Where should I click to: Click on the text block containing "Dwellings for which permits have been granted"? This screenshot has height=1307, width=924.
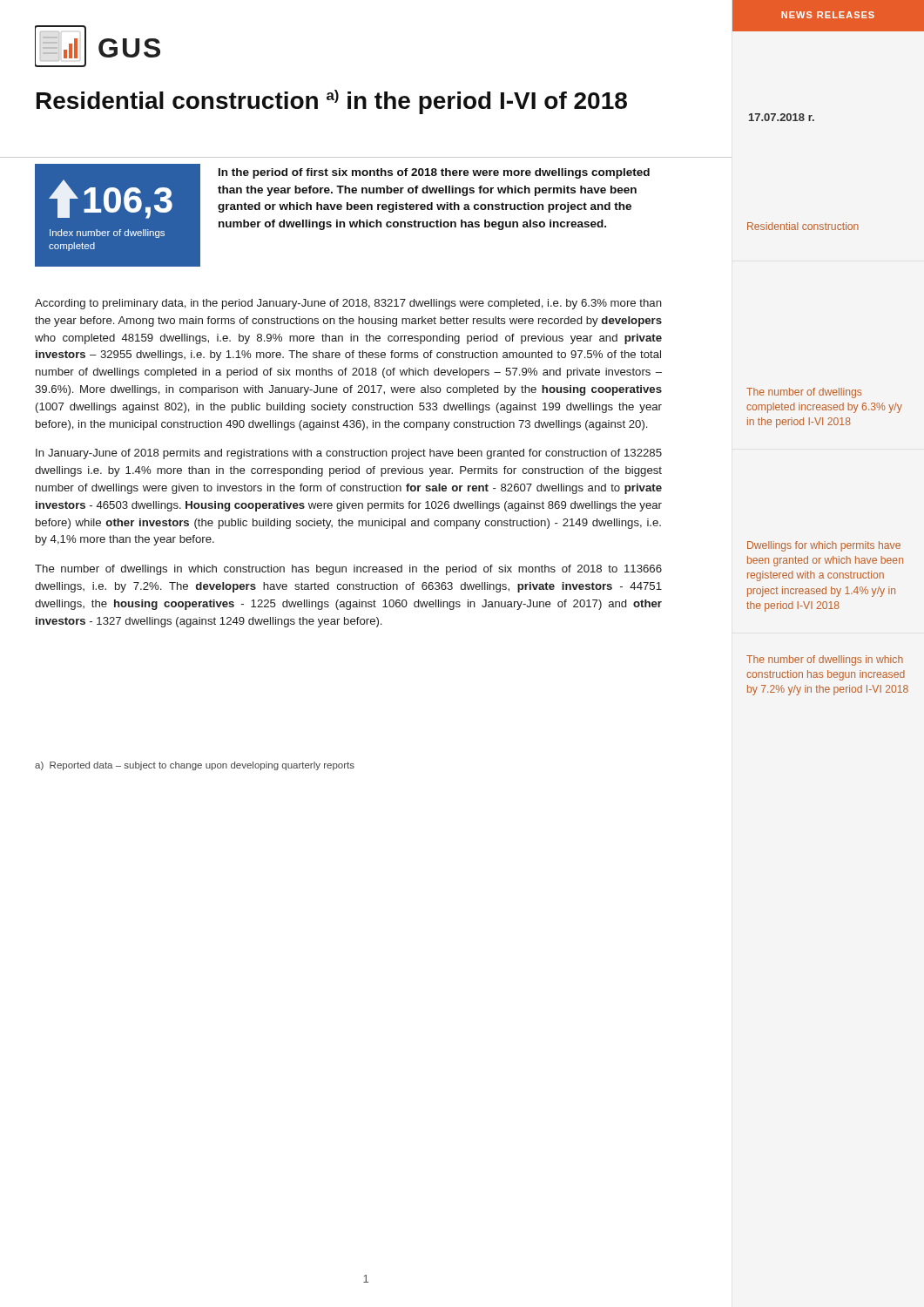(x=825, y=576)
